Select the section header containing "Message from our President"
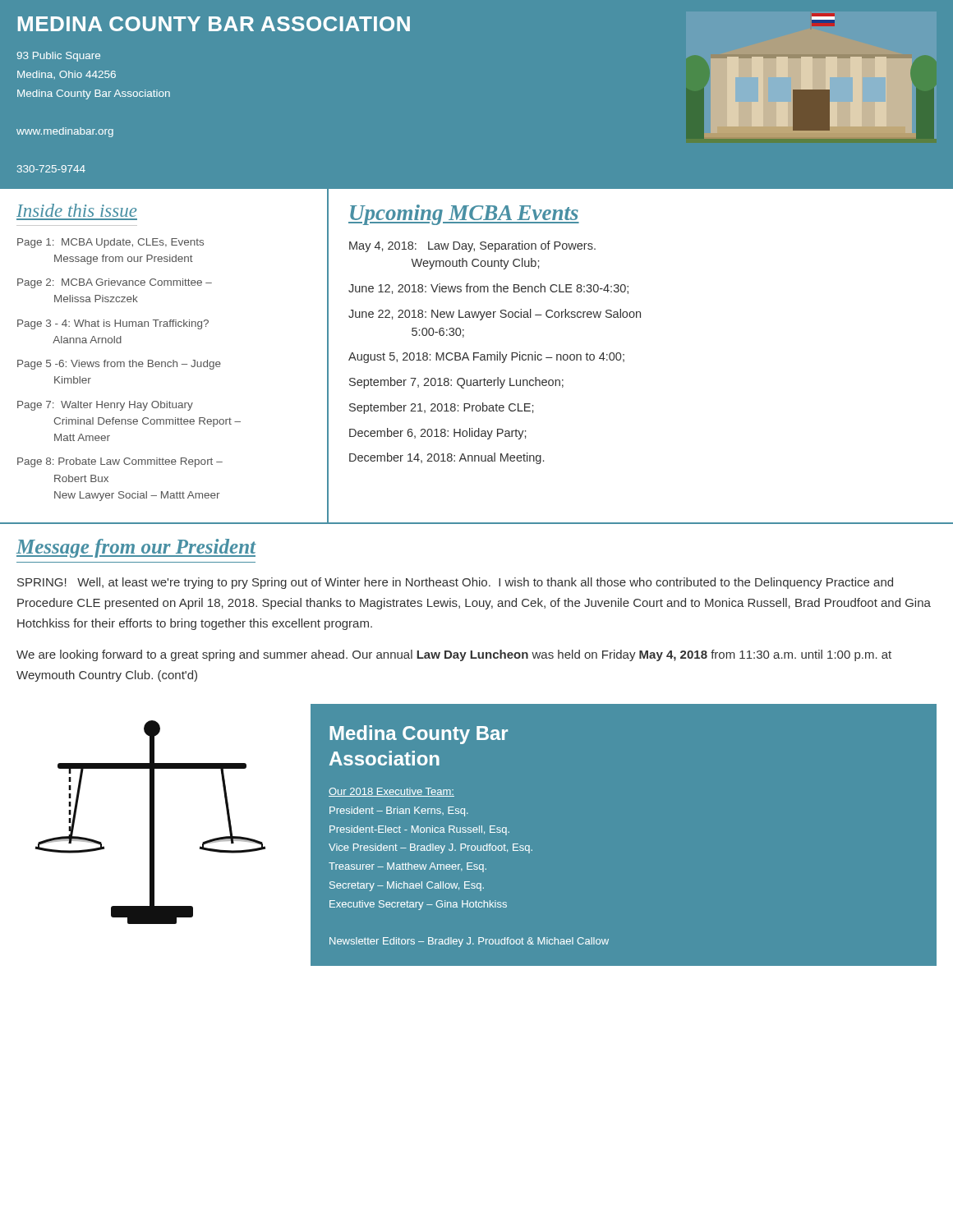This screenshot has width=953, height=1232. click(136, 547)
